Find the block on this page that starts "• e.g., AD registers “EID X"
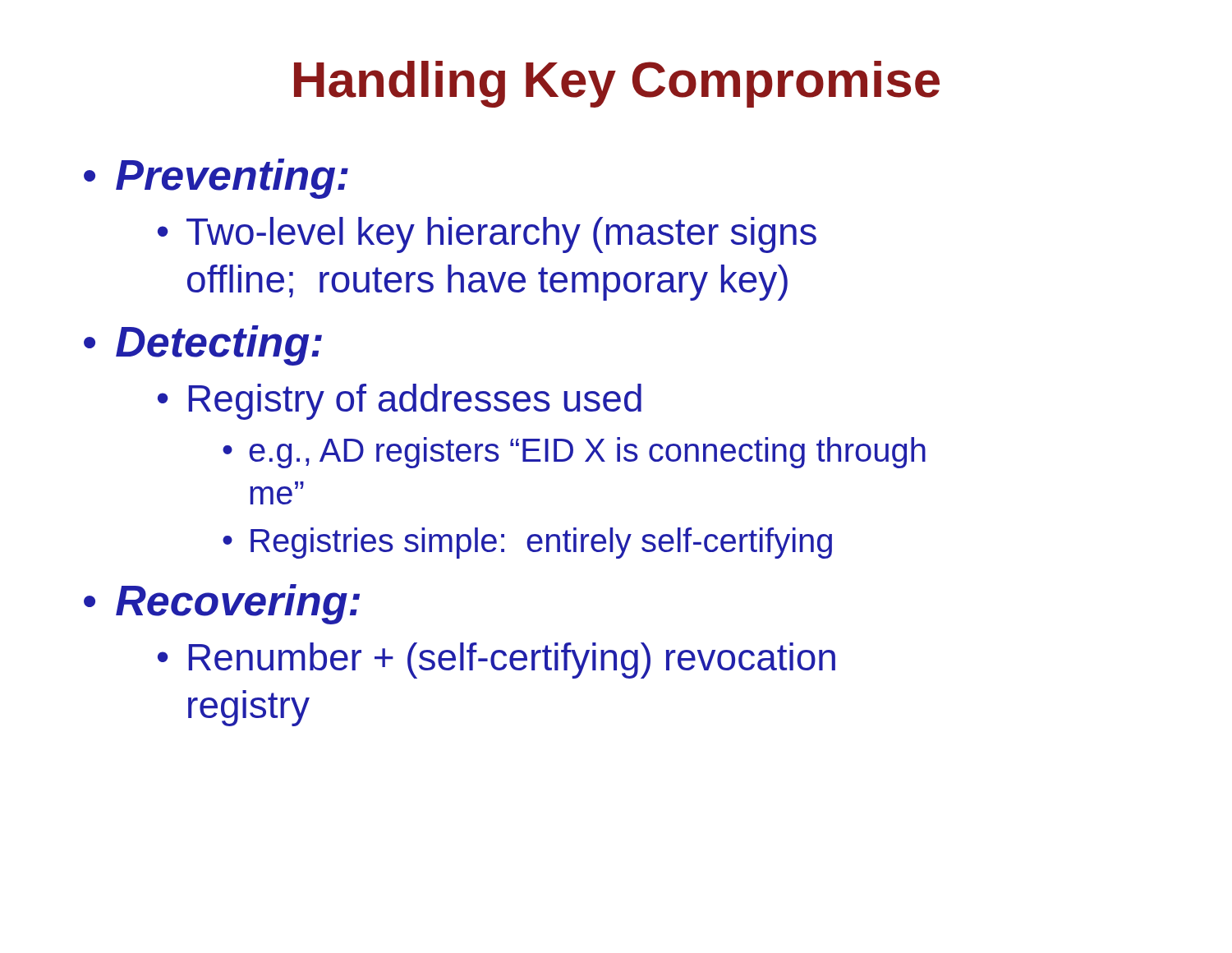The image size is (1232, 953). 575,472
